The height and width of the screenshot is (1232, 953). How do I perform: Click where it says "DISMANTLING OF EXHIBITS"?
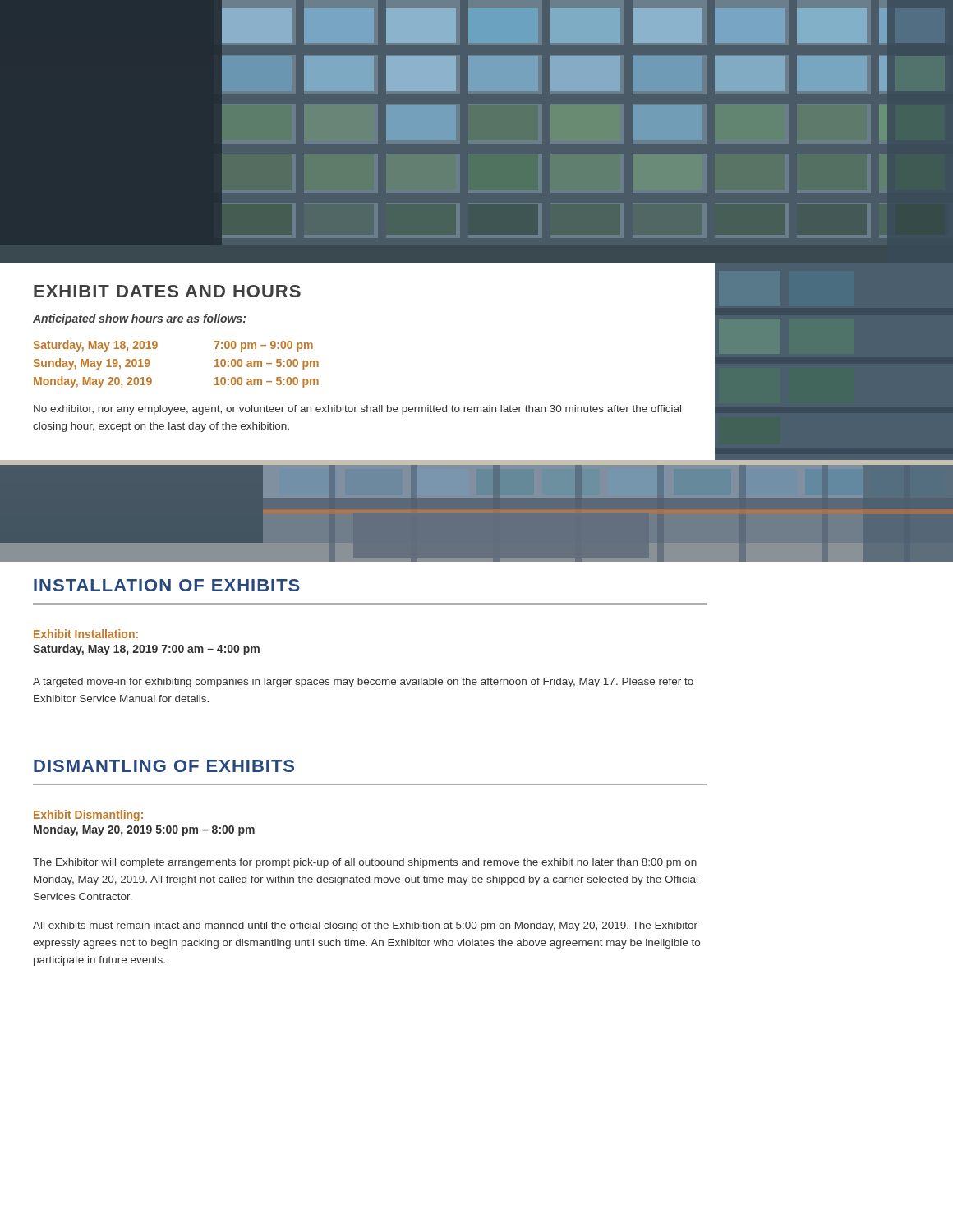(x=164, y=766)
